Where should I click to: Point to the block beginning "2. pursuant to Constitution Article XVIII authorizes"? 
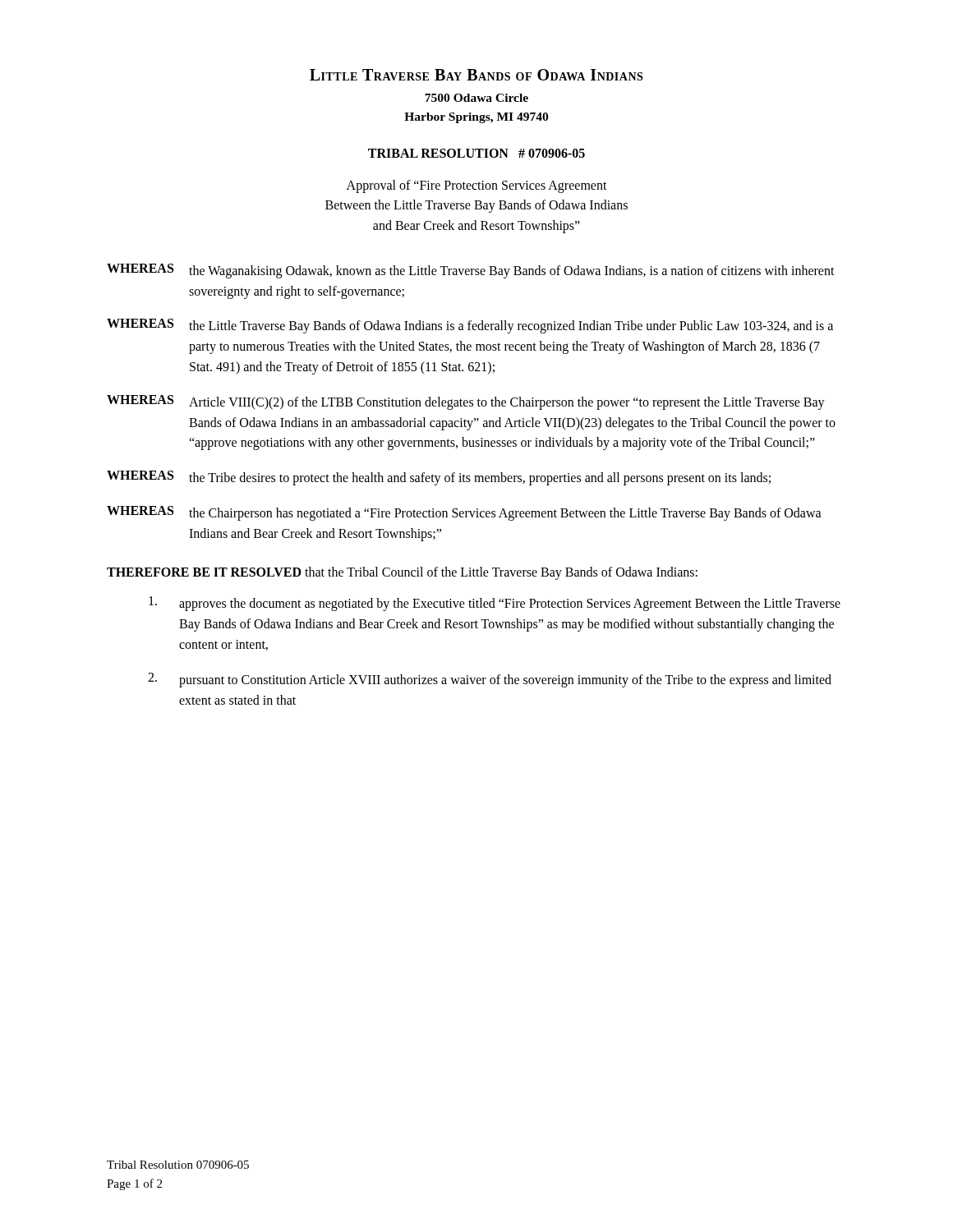click(x=497, y=690)
